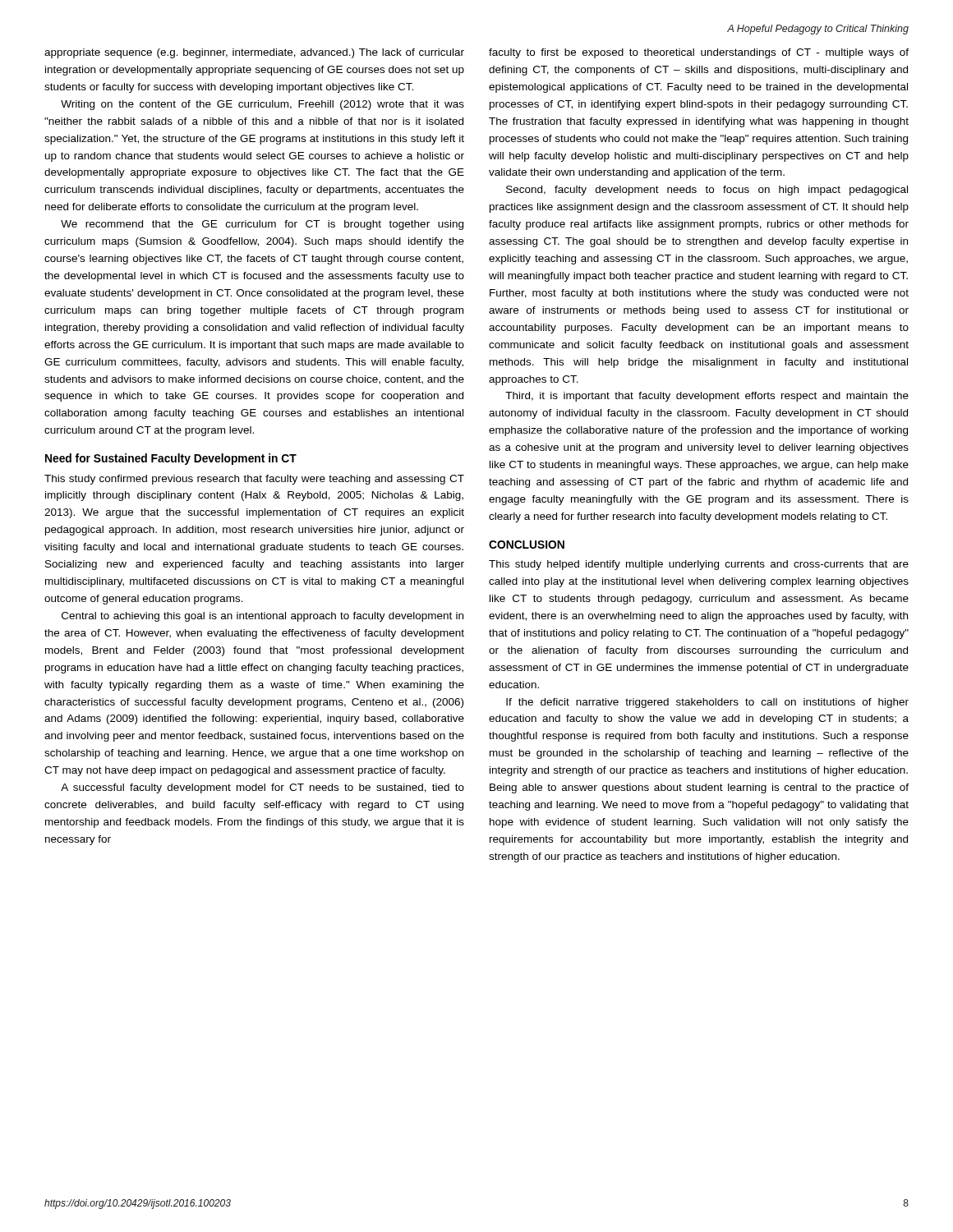Locate the text block that reads "appropriate sequence (e.g."
The width and height of the screenshot is (953, 1232).
(x=254, y=242)
